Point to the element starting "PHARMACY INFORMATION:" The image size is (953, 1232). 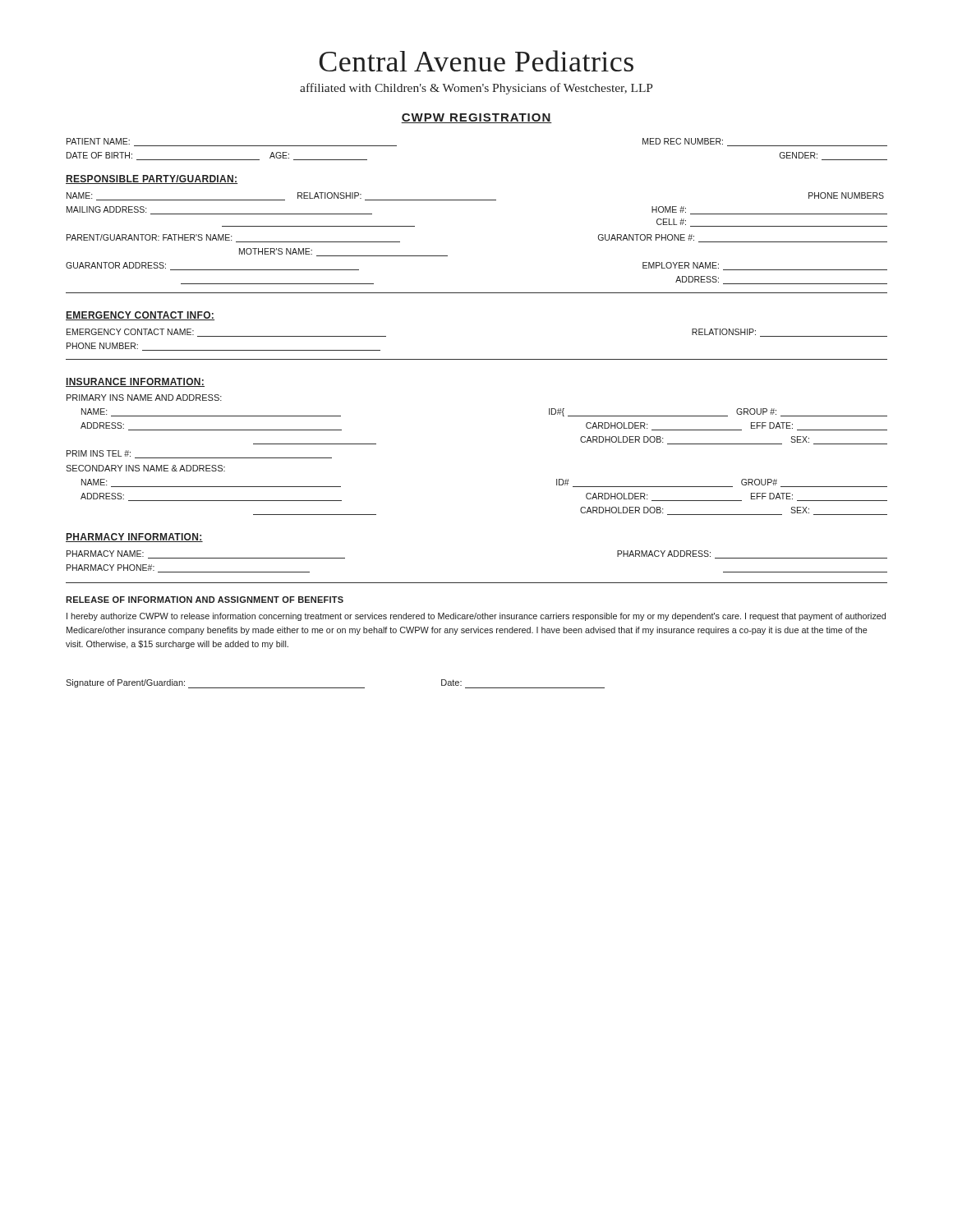pyautogui.click(x=134, y=537)
